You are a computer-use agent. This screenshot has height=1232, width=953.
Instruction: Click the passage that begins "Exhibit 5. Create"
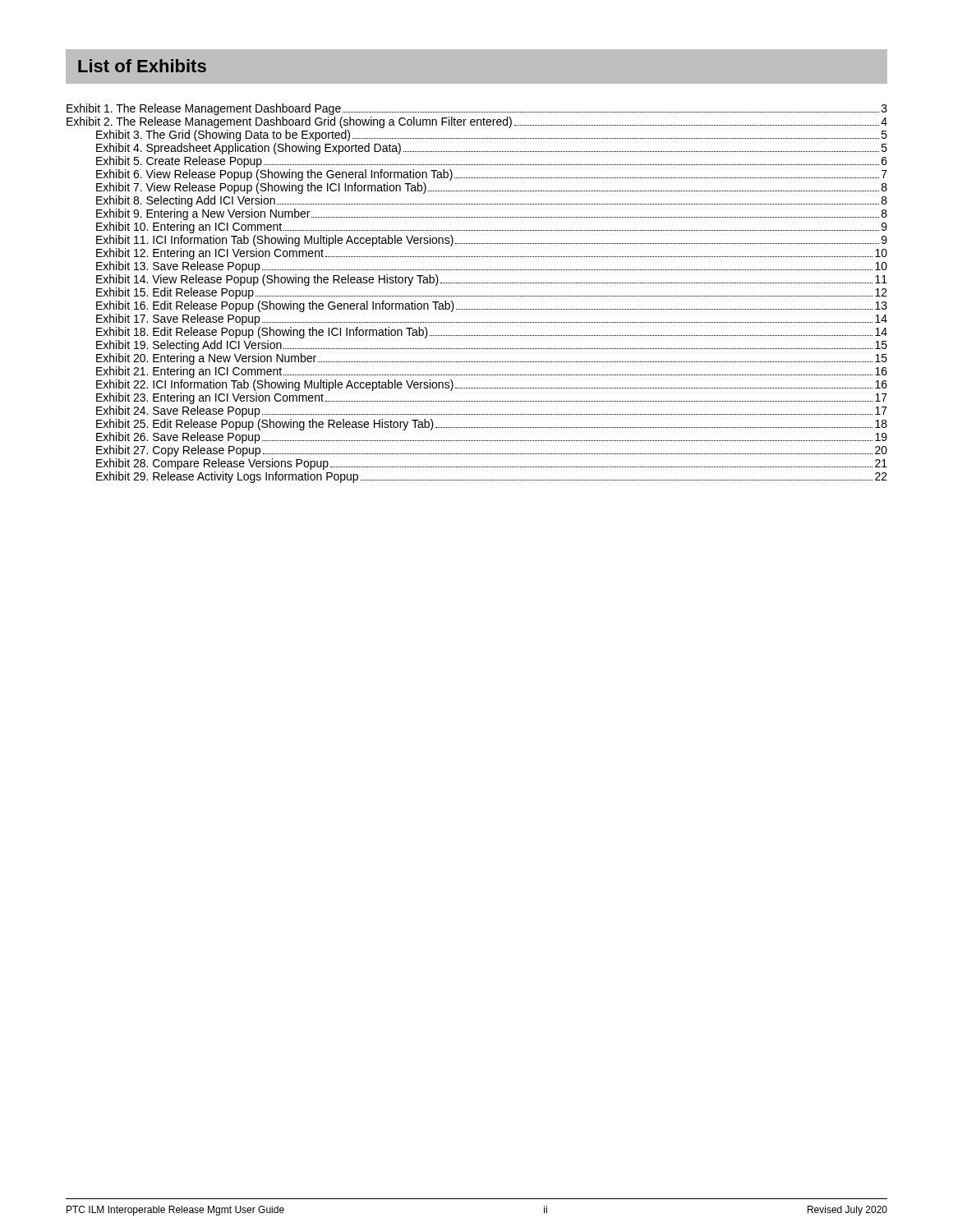click(476, 161)
